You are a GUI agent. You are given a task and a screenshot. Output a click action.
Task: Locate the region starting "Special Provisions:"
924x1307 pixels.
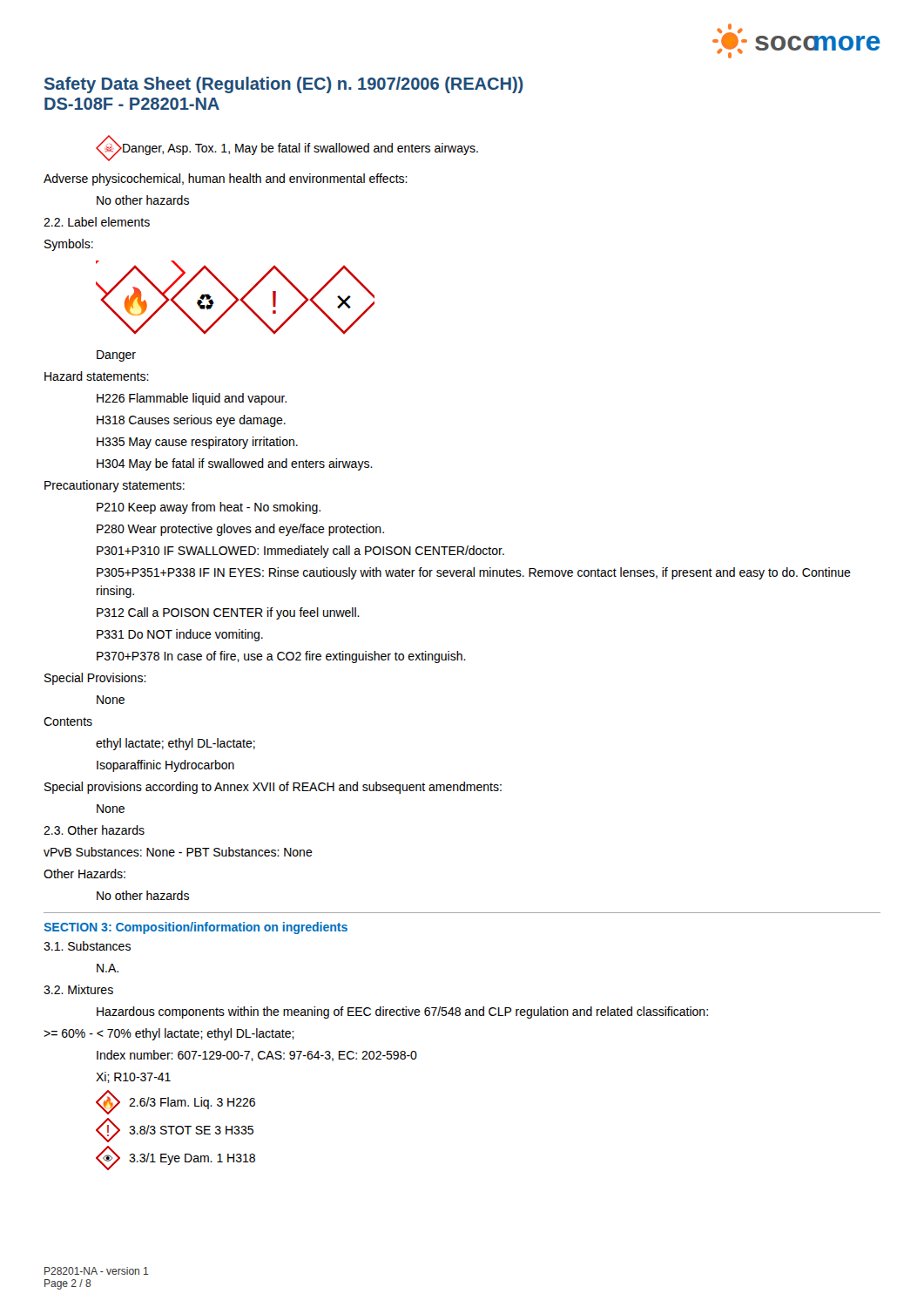point(95,678)
